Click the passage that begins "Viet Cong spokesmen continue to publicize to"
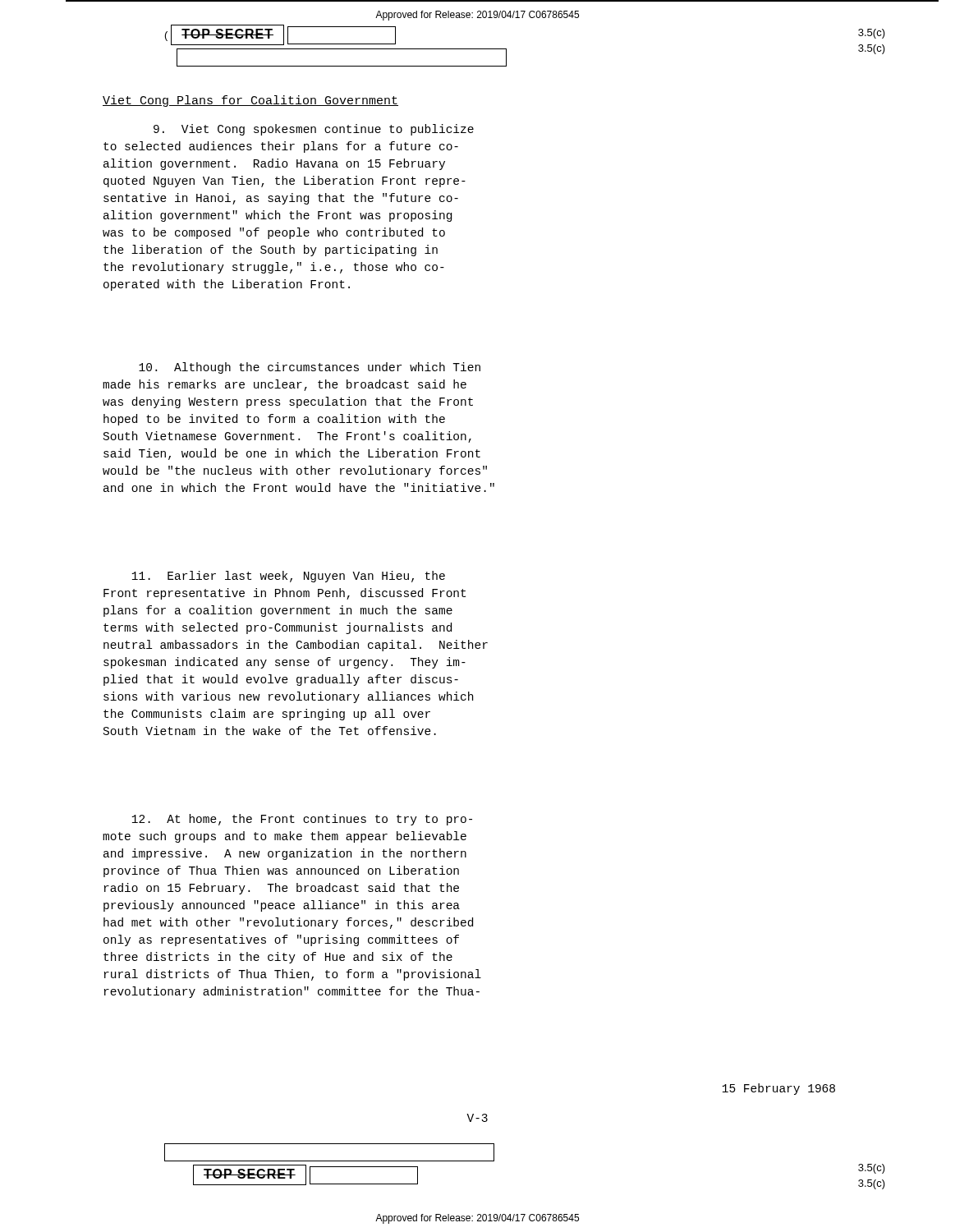 [288, 207]
